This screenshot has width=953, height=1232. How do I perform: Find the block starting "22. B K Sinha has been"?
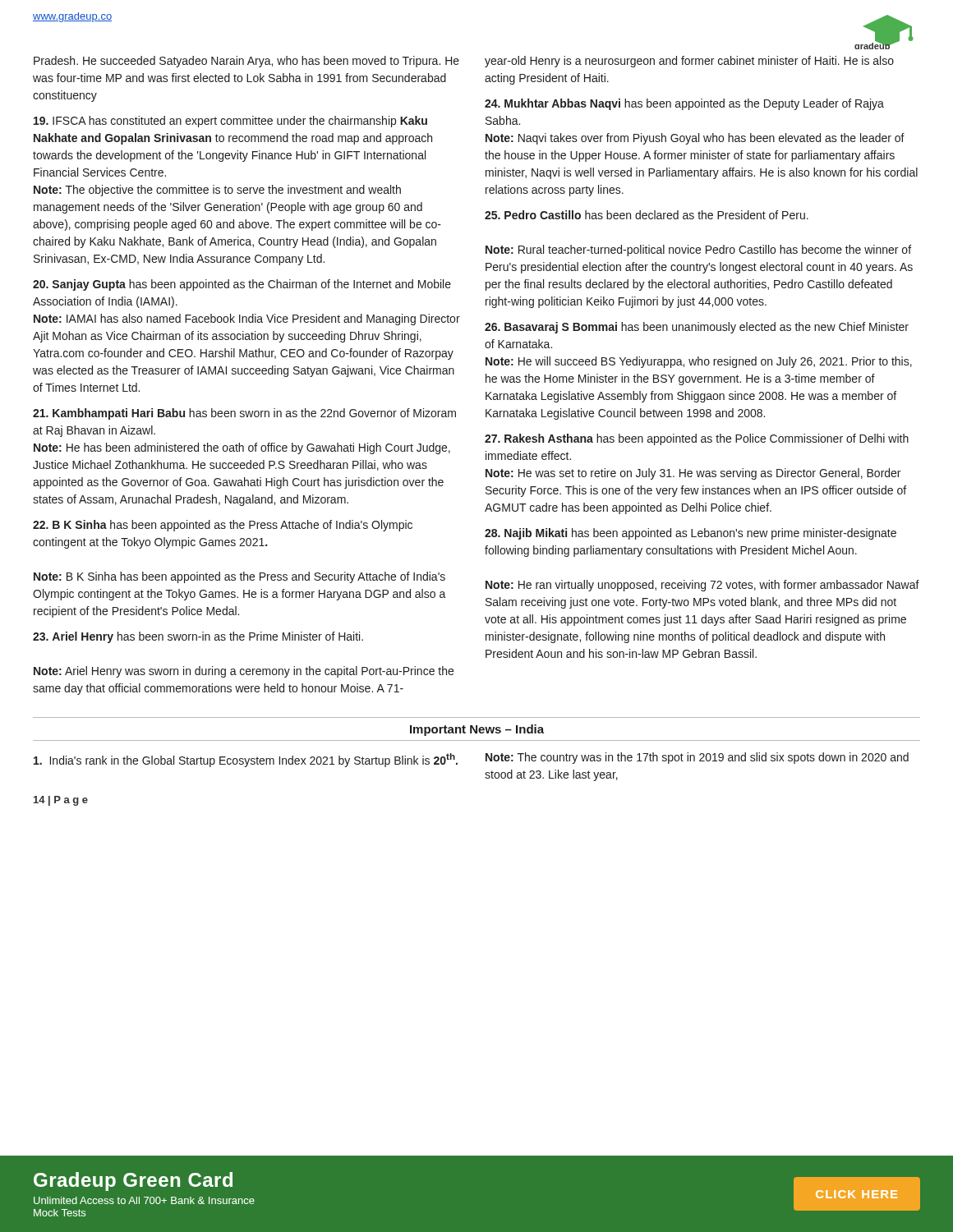tap(239, 568)
